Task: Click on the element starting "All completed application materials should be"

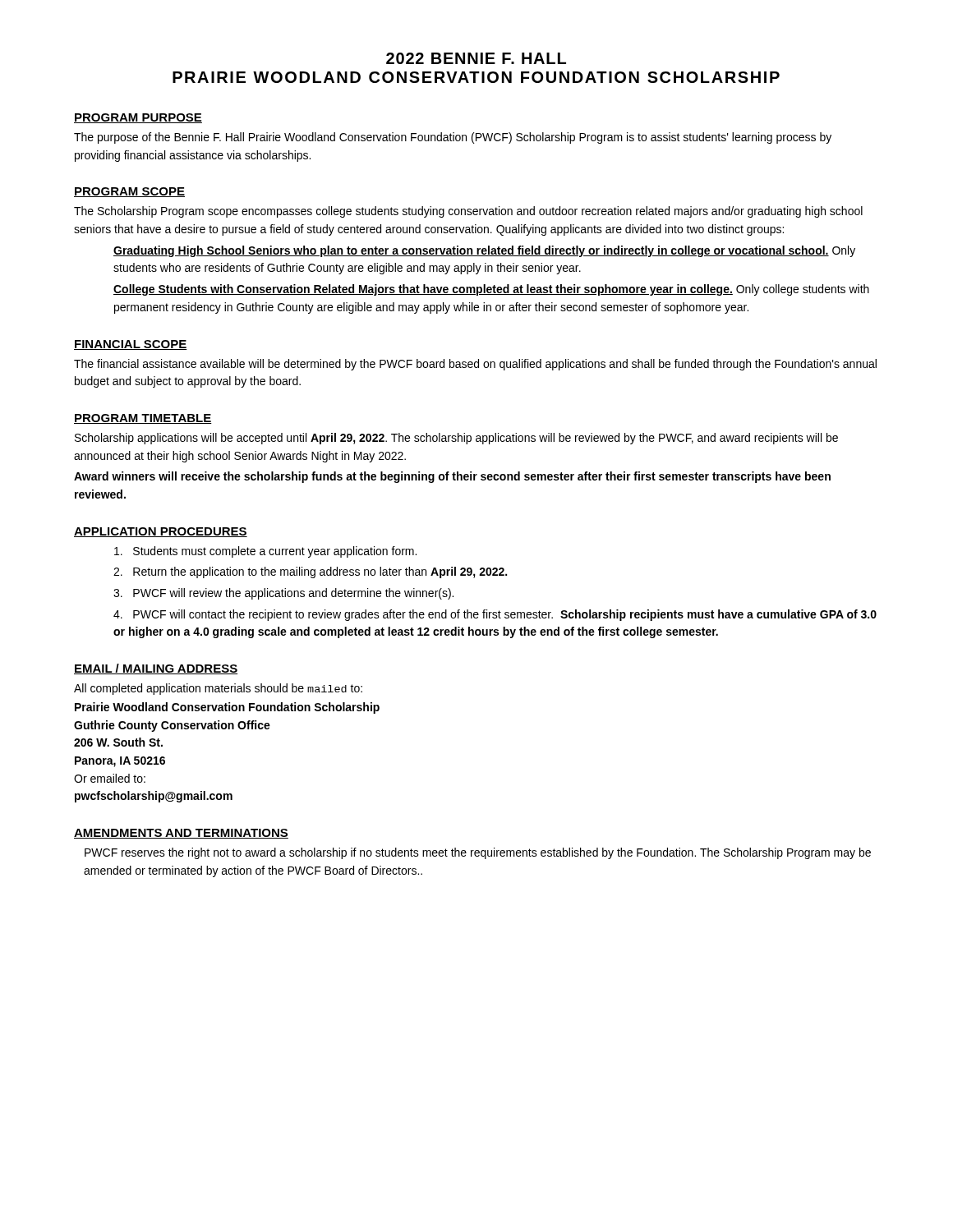Action: [x=218, y=689]
